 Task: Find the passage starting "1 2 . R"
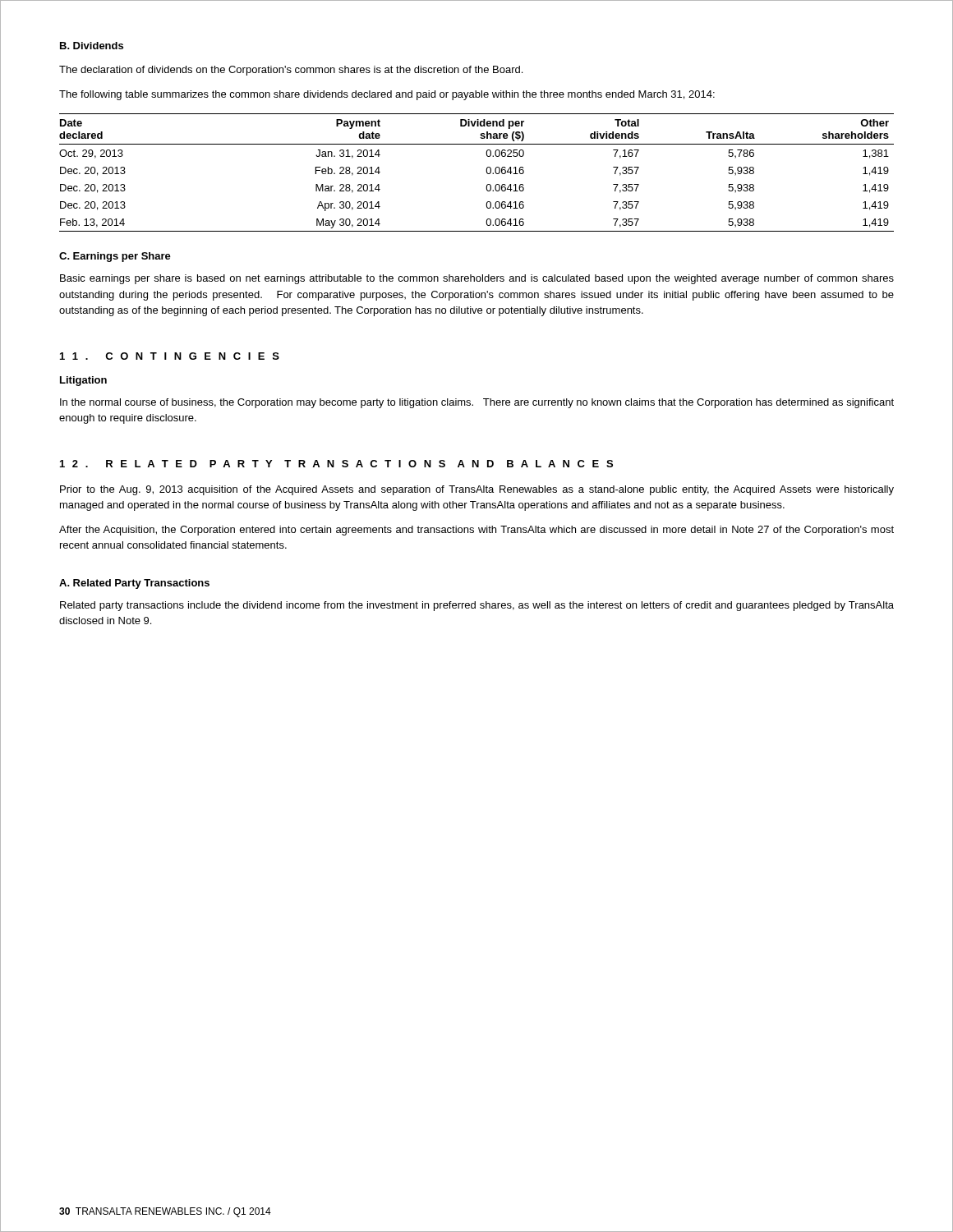[x=337, y=463]
